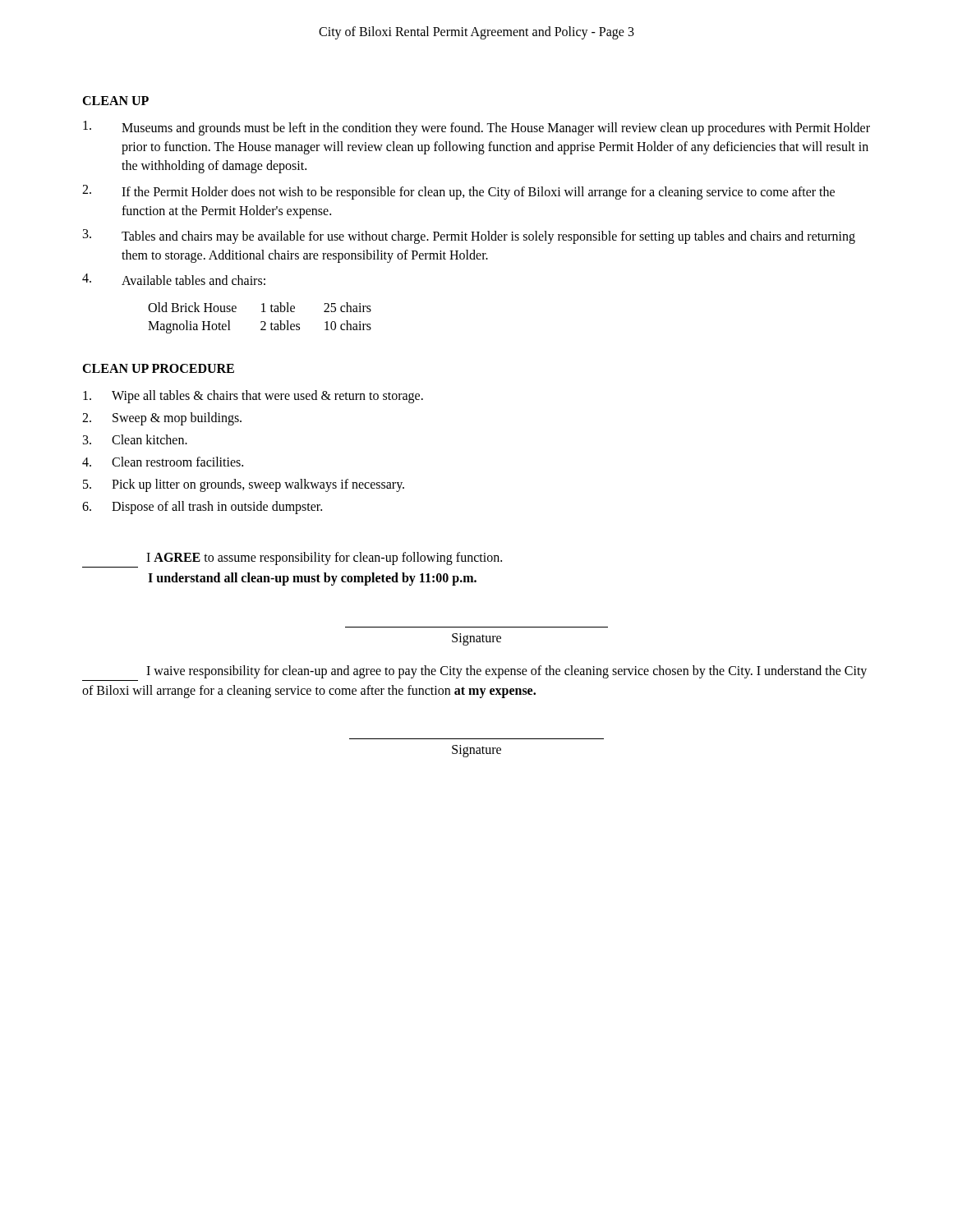
Task: Find the block starting "3. Tables and chairs may be available"
Action: tap(476, 246)
